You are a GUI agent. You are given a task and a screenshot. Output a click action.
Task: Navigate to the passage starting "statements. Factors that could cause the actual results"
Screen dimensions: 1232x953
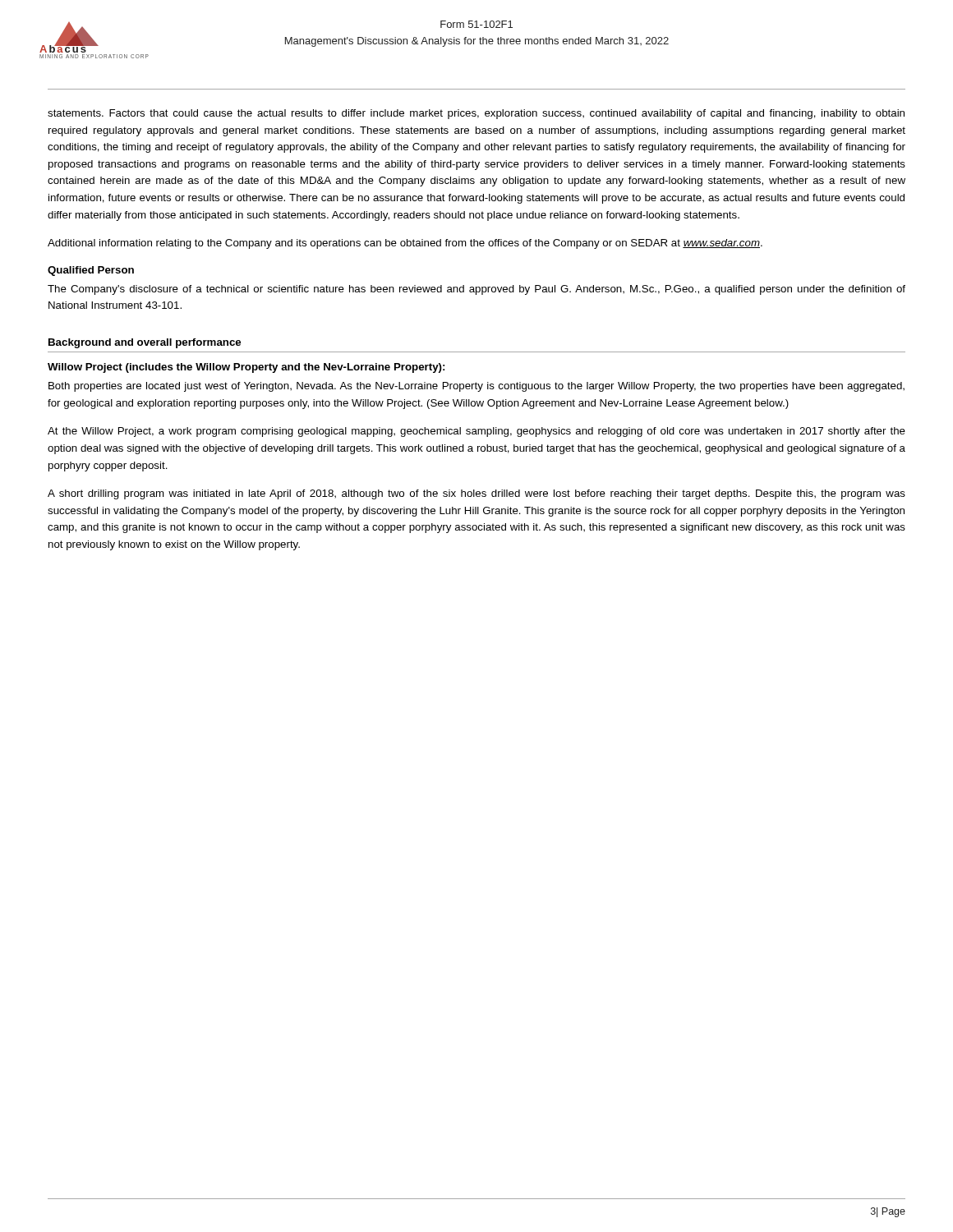pos(476,164)
